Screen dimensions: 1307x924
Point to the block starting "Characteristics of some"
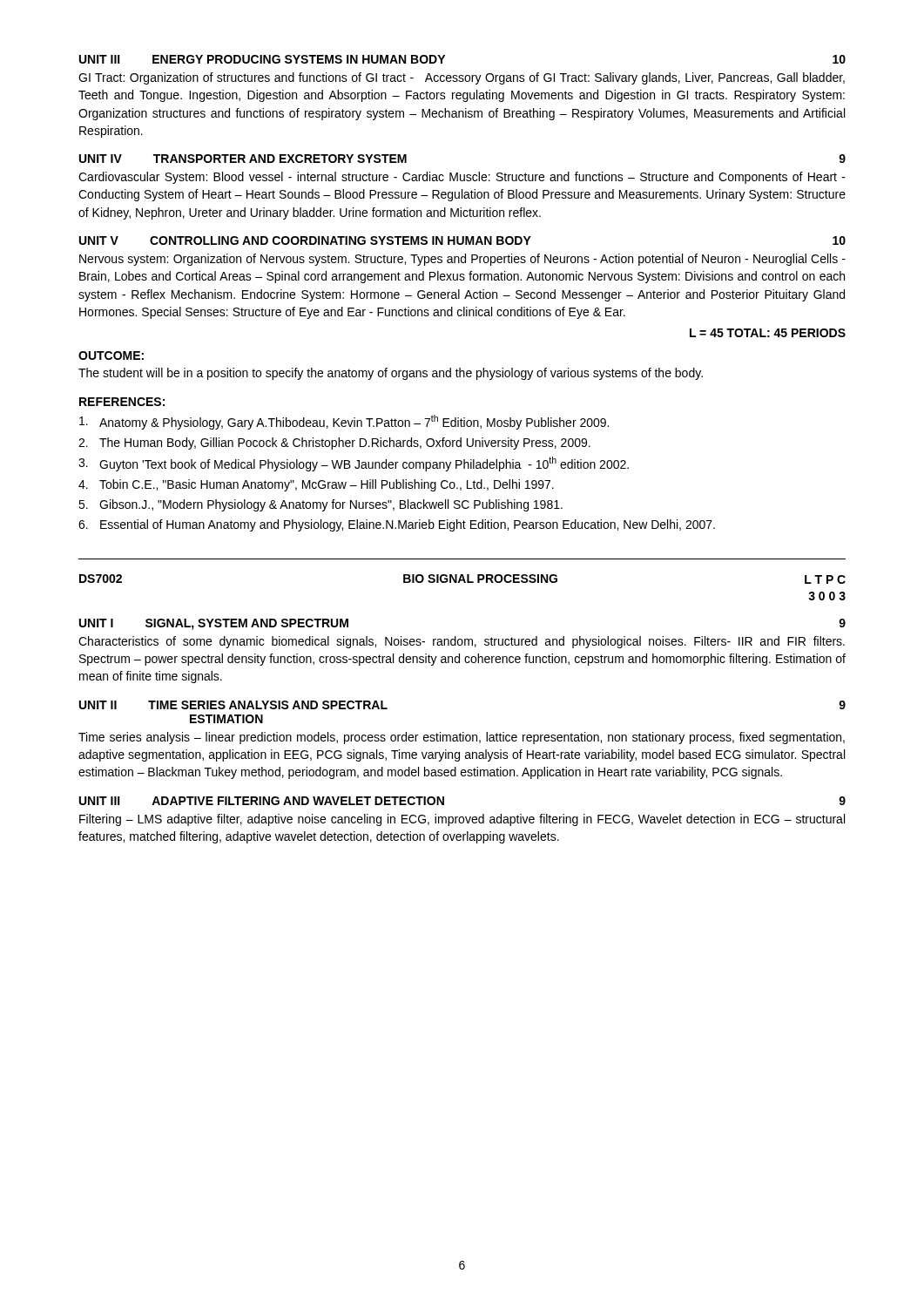(x=462, y=659)
